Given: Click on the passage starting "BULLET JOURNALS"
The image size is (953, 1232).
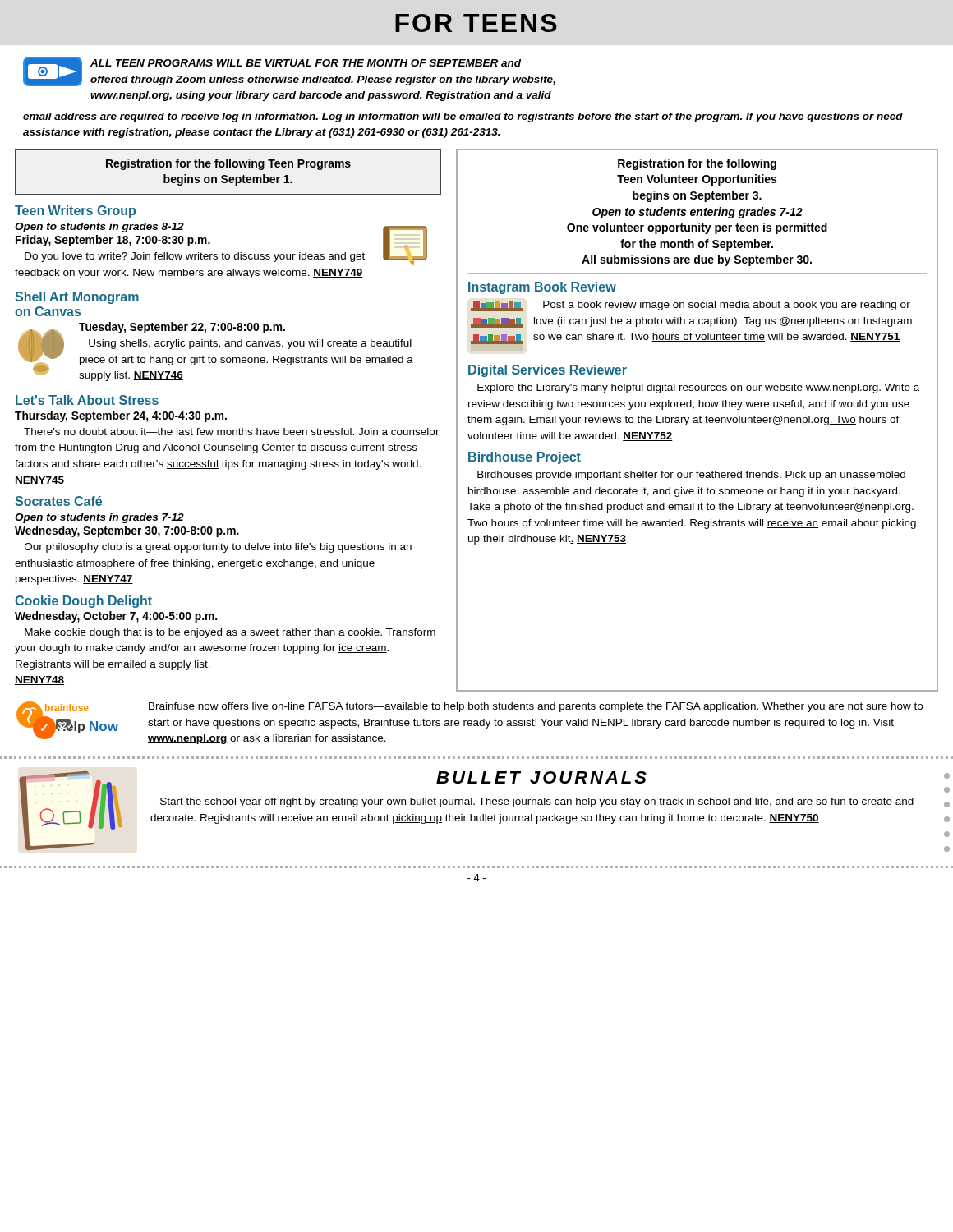Looking at the screenshot, I should click(x=543, y=778).
